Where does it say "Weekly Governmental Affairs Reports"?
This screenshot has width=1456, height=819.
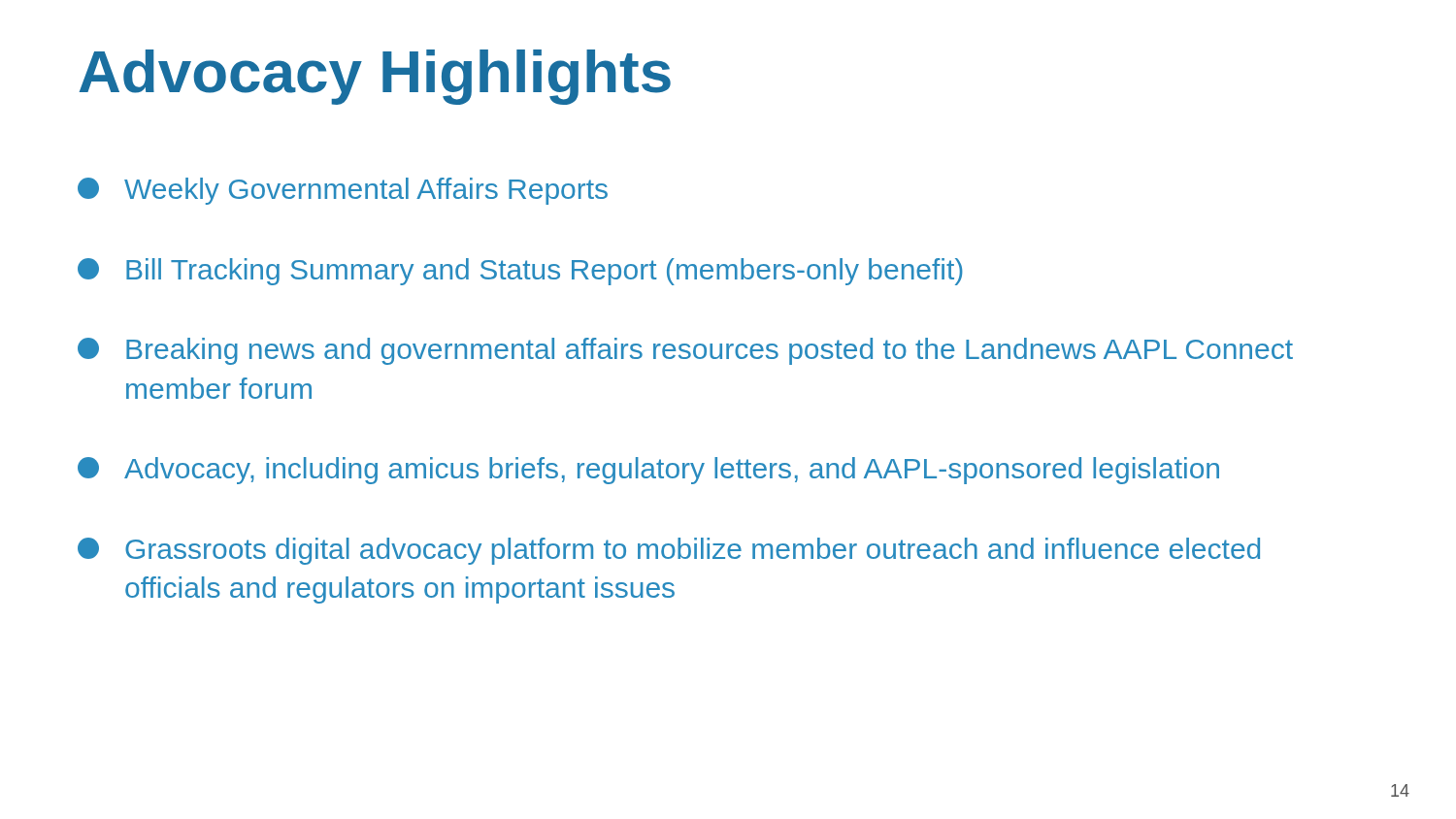pos(343,191)
